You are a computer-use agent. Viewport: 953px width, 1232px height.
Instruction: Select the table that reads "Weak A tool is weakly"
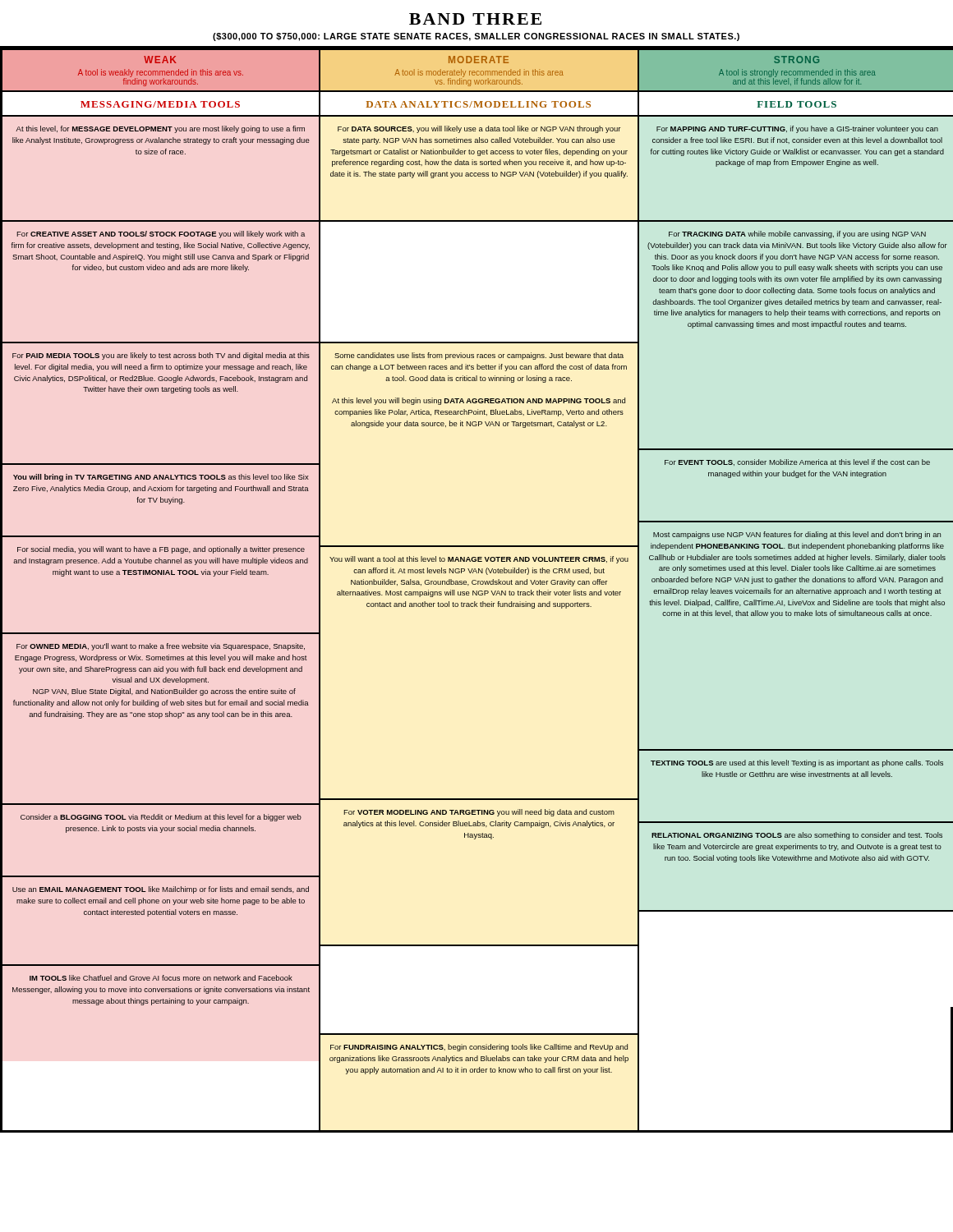478,70
